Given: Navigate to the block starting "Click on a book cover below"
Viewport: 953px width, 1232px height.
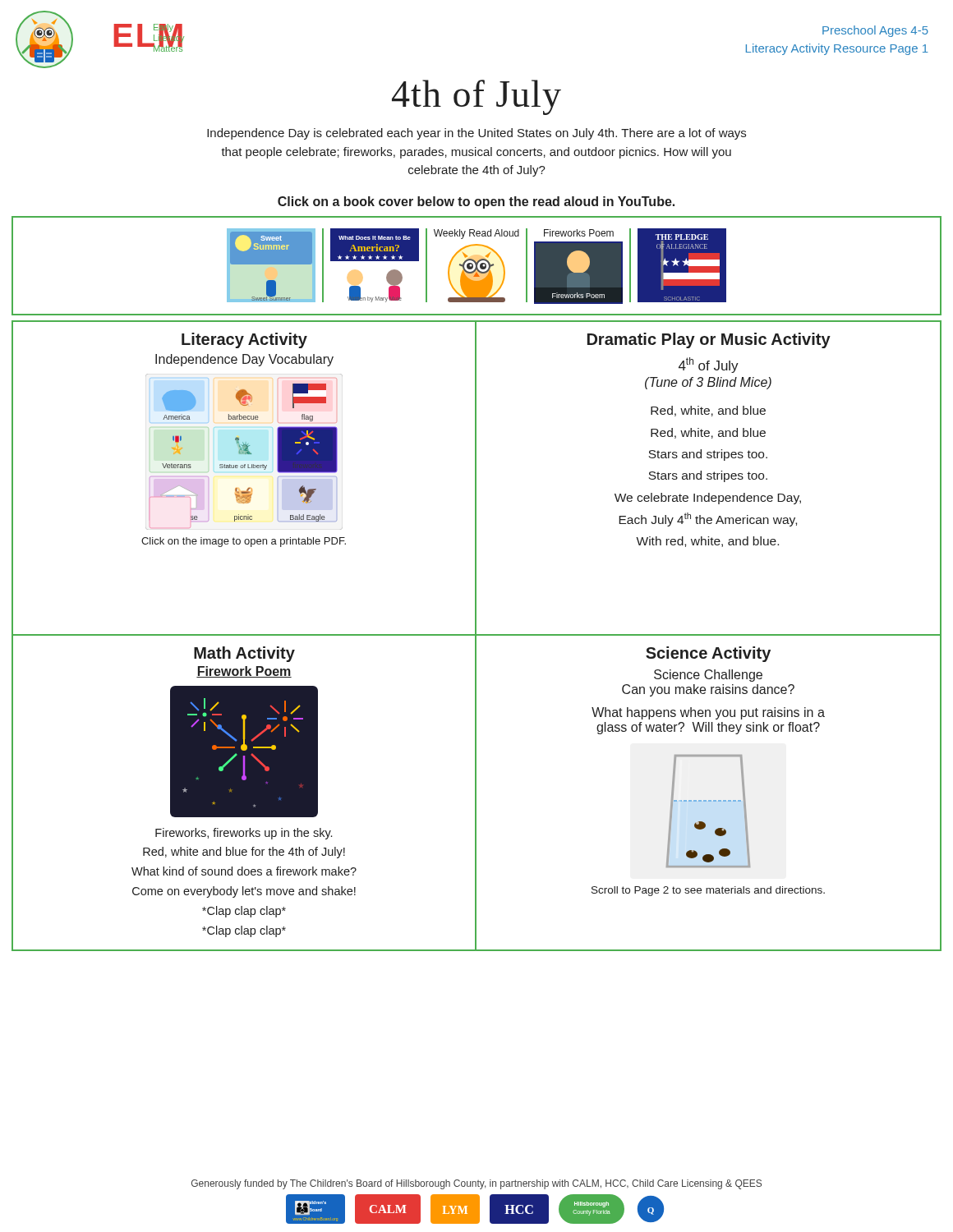Looking at the screenshot, I should 476,201.
